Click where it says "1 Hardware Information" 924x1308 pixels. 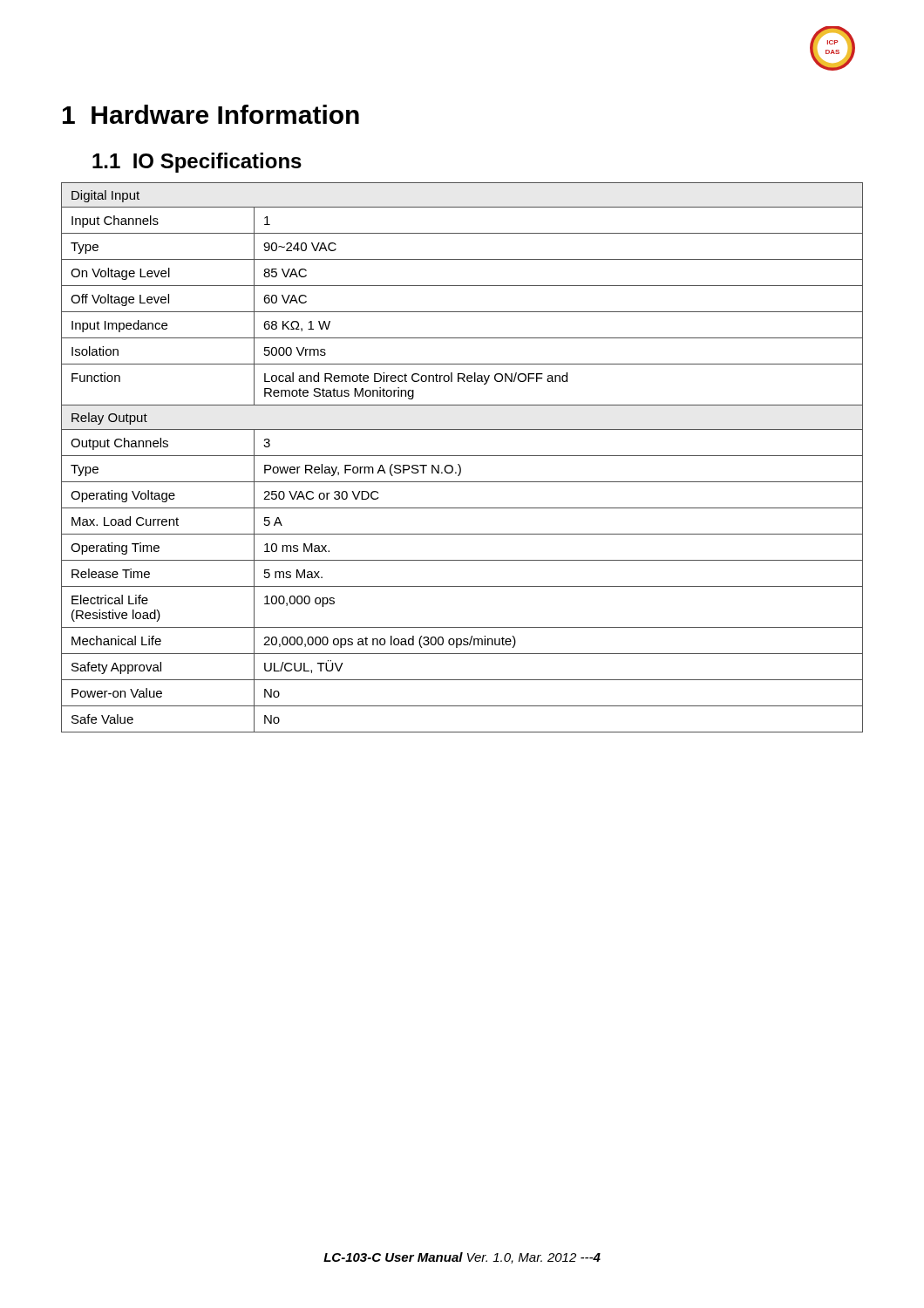pyautogui.click(x=211, y=115)
